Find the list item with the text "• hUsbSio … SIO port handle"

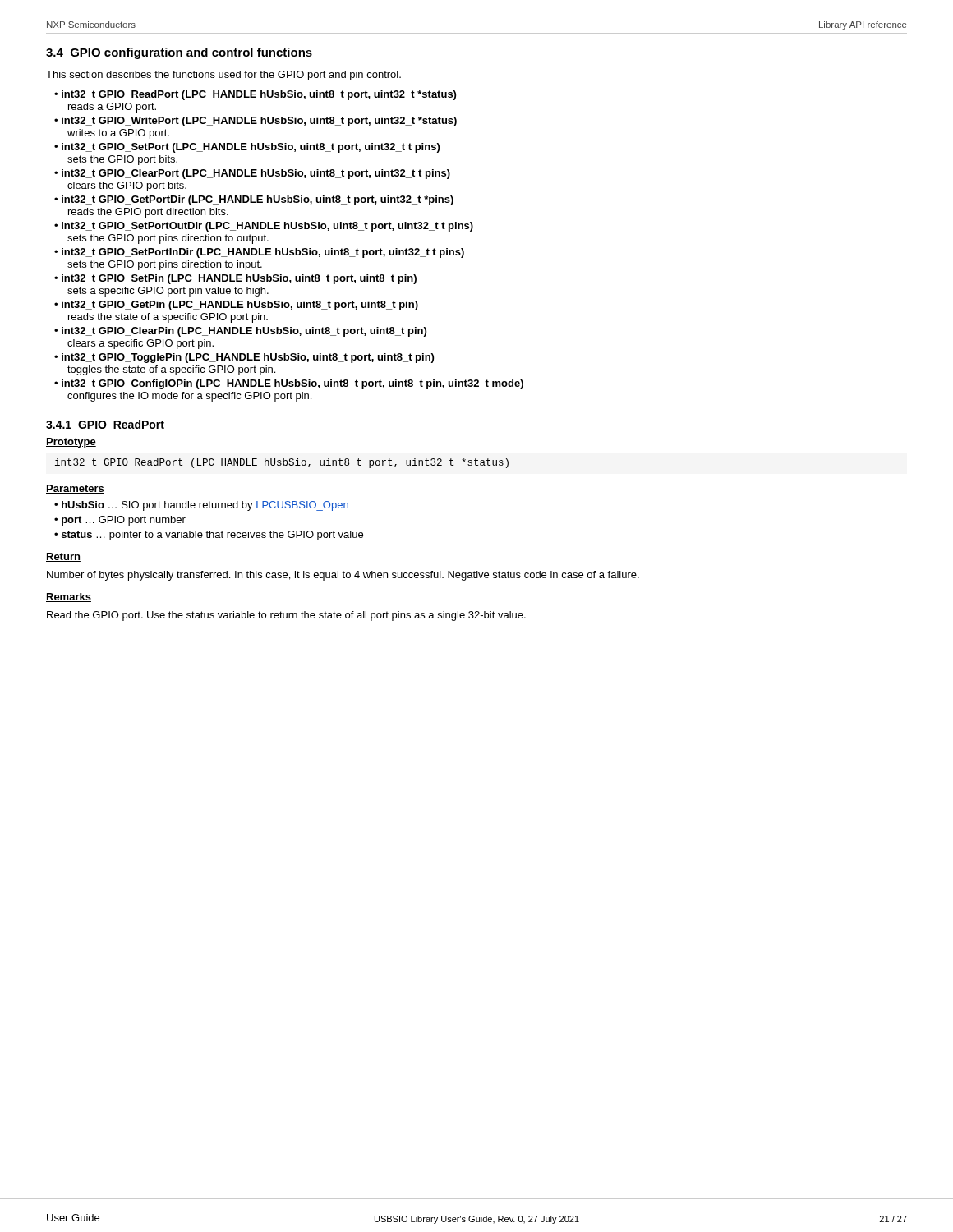point(202,504)
